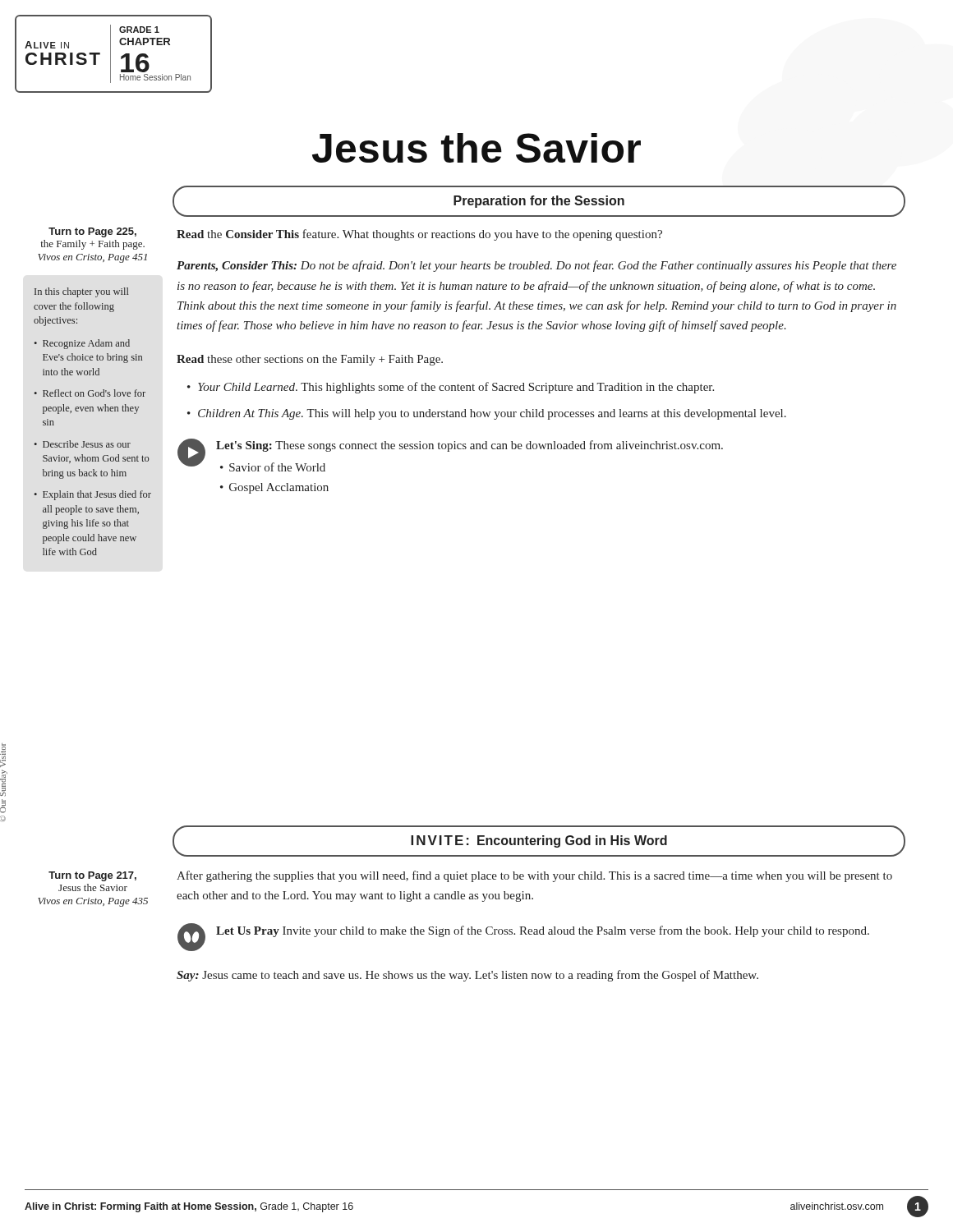953x1232 pixels.
Task: Point to the block beginning "• Explain that Jesus died for all"
Action: click(x=93, y=524)
